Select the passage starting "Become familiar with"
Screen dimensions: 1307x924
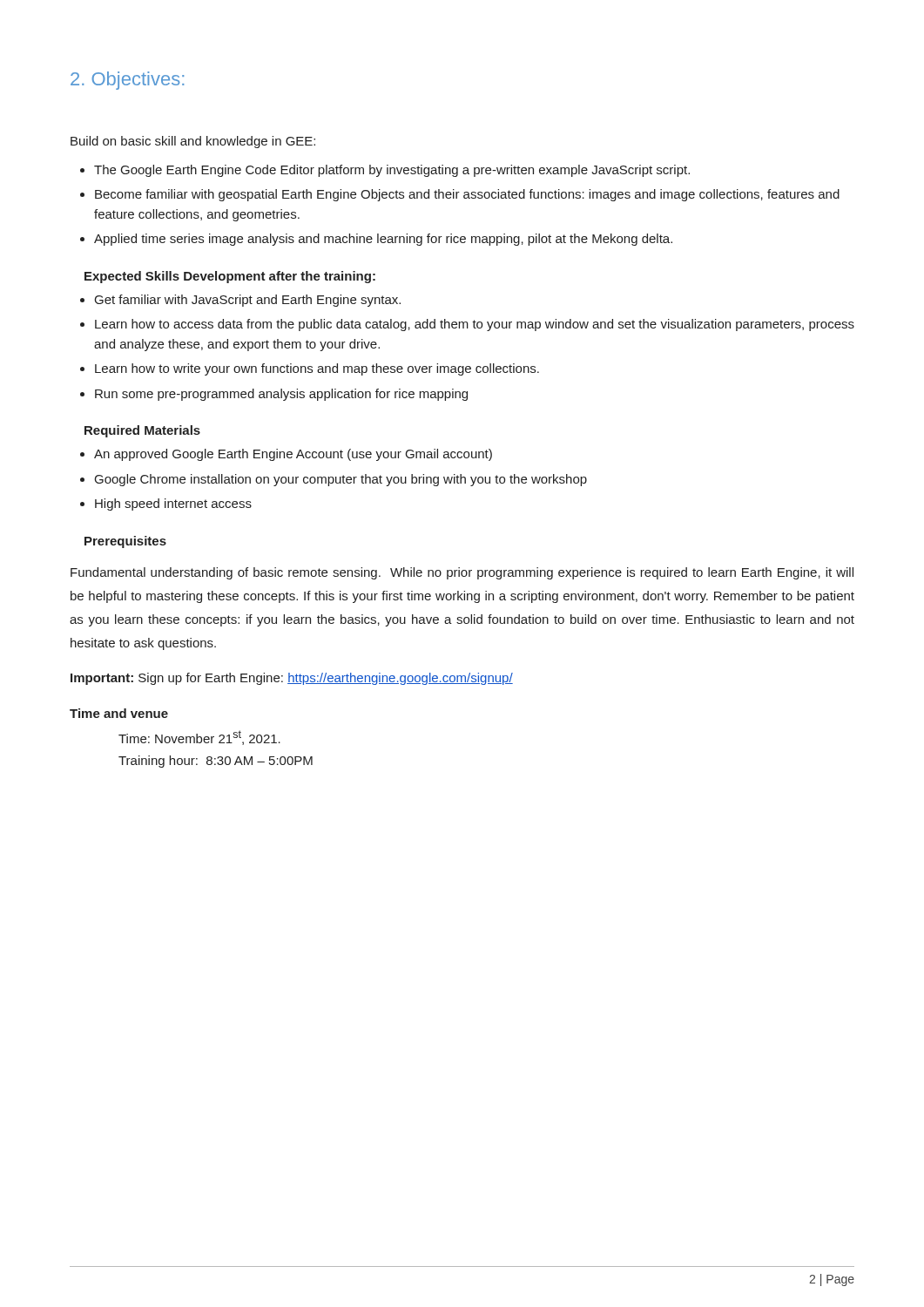point(474,205)
